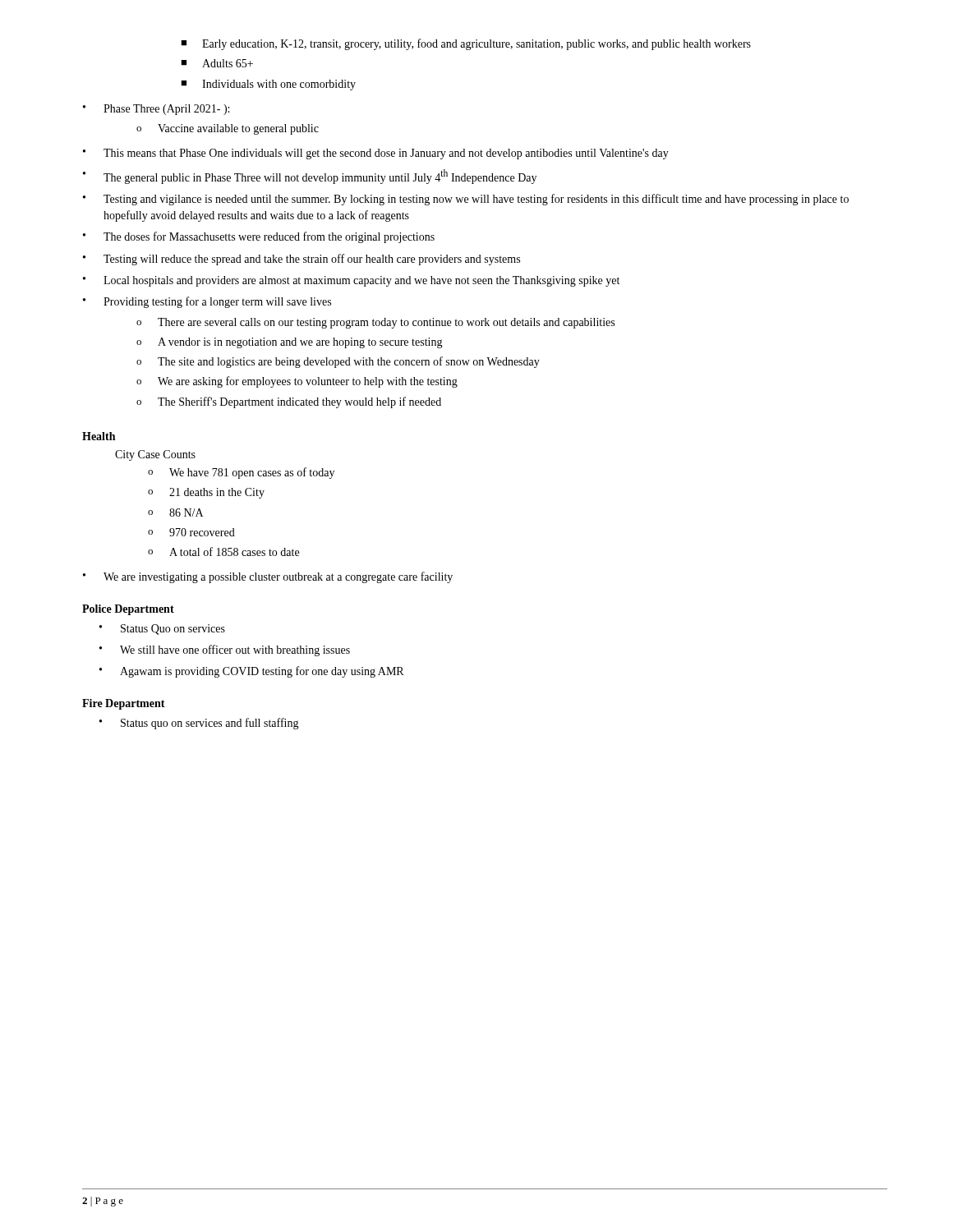Point to the element starting "• The doses for Massachusetts were reduced from"
This screenshot has width=953, height=1232.
tap(259, 237)
